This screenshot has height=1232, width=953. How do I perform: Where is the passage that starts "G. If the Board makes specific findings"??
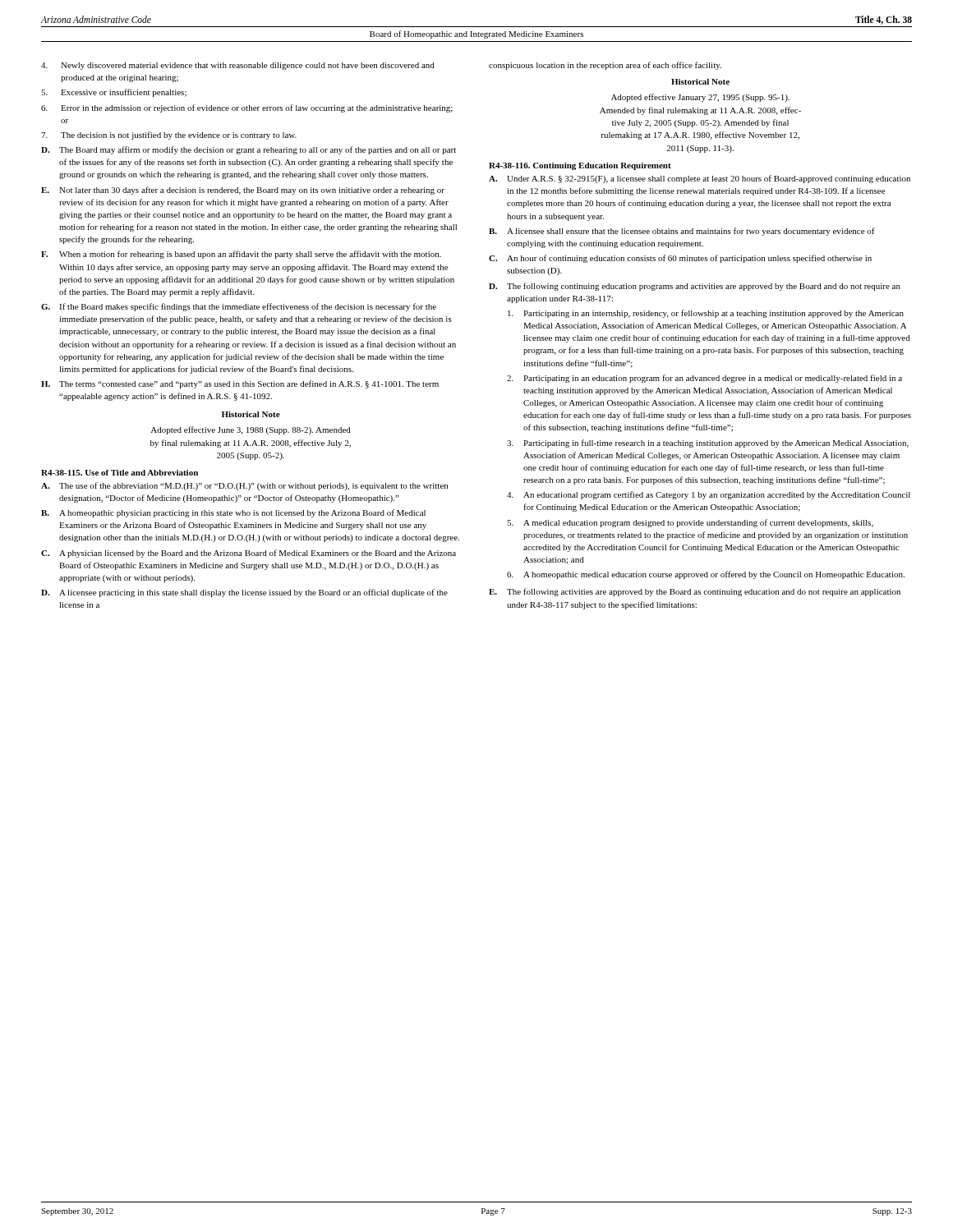[x=251, y=338]
